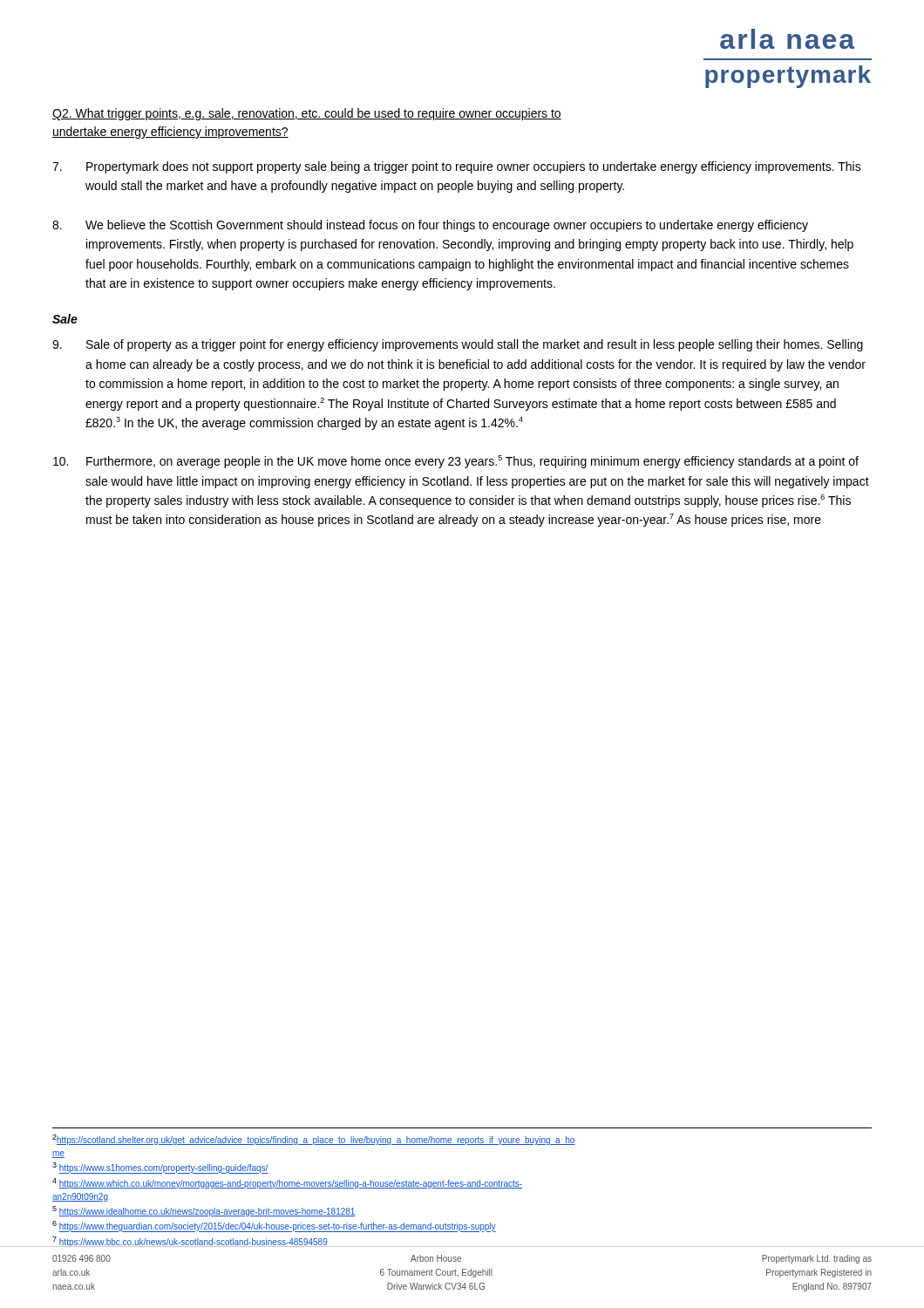Click where it says "3 https://www.s1homes.com/property-selling-guide/faqs/"
This screenshot has height=1308, width=924.
coord(160,1167)
